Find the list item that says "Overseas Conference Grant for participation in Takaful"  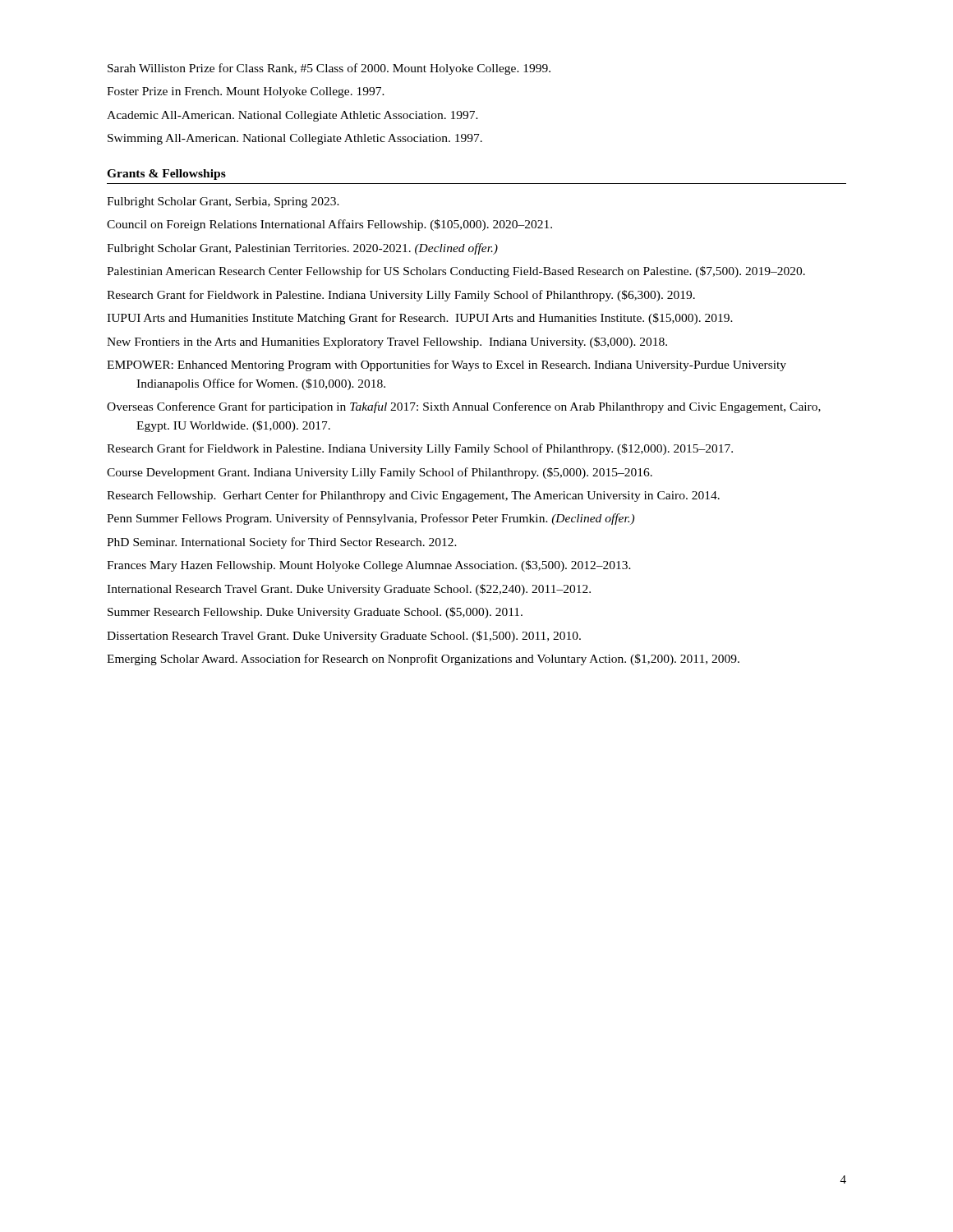click(464, 415)
